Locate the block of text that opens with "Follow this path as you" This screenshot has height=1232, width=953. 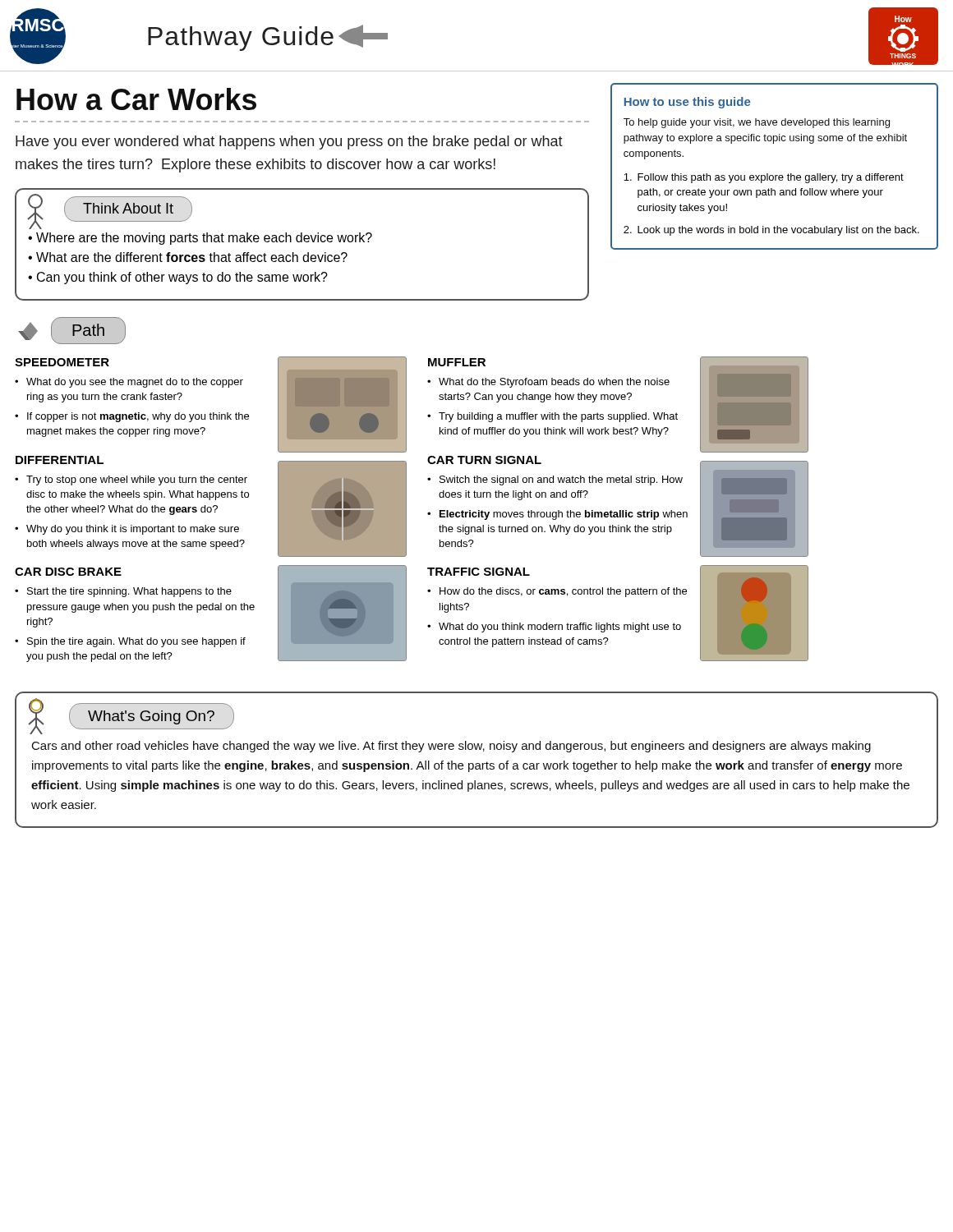click(x=774, y=193)
